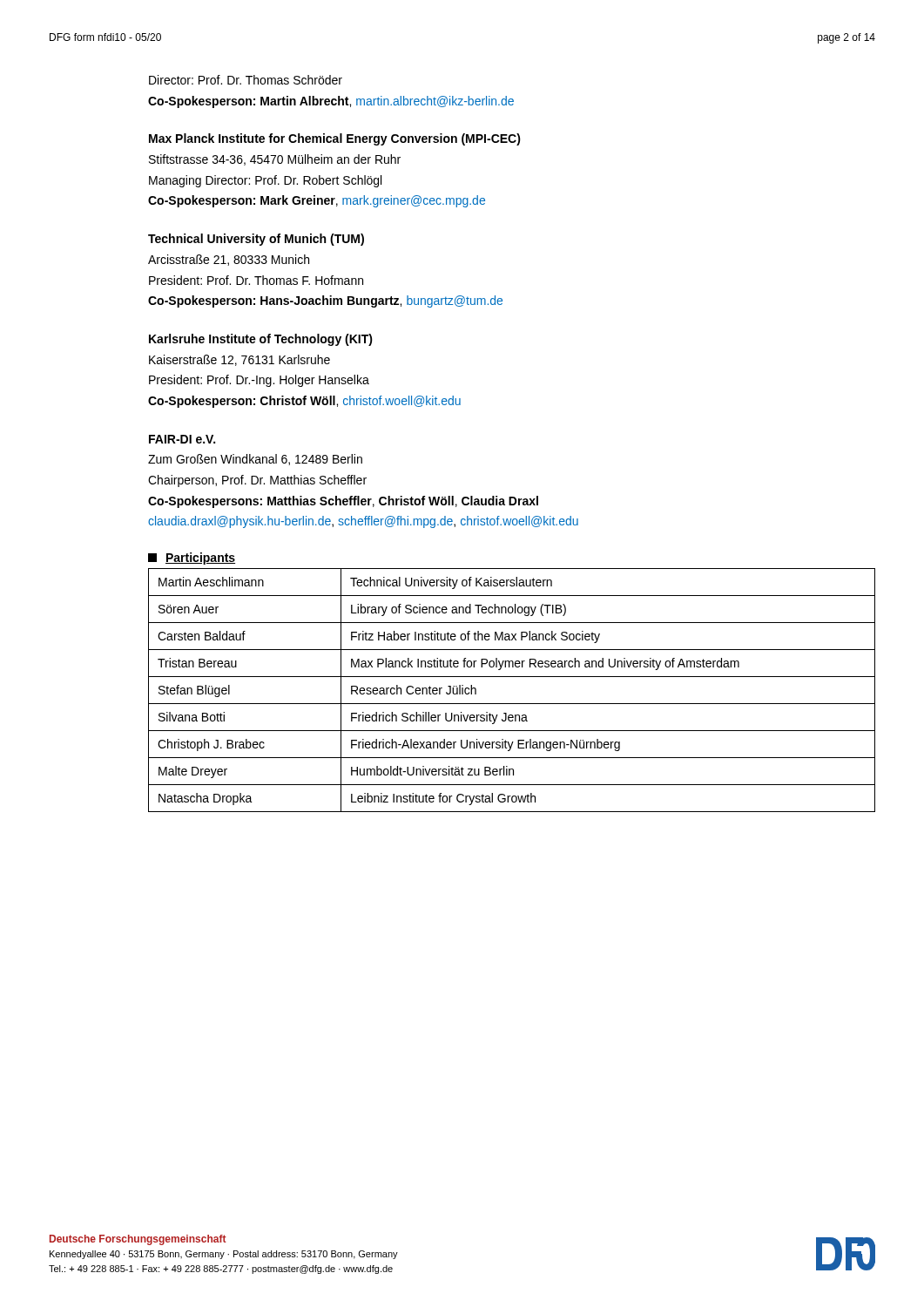
Task: Point to the block beginning "Max Planck Institute for Chemical Energy Conversion (MPI-CEC)"
Action: click(335, 139)
